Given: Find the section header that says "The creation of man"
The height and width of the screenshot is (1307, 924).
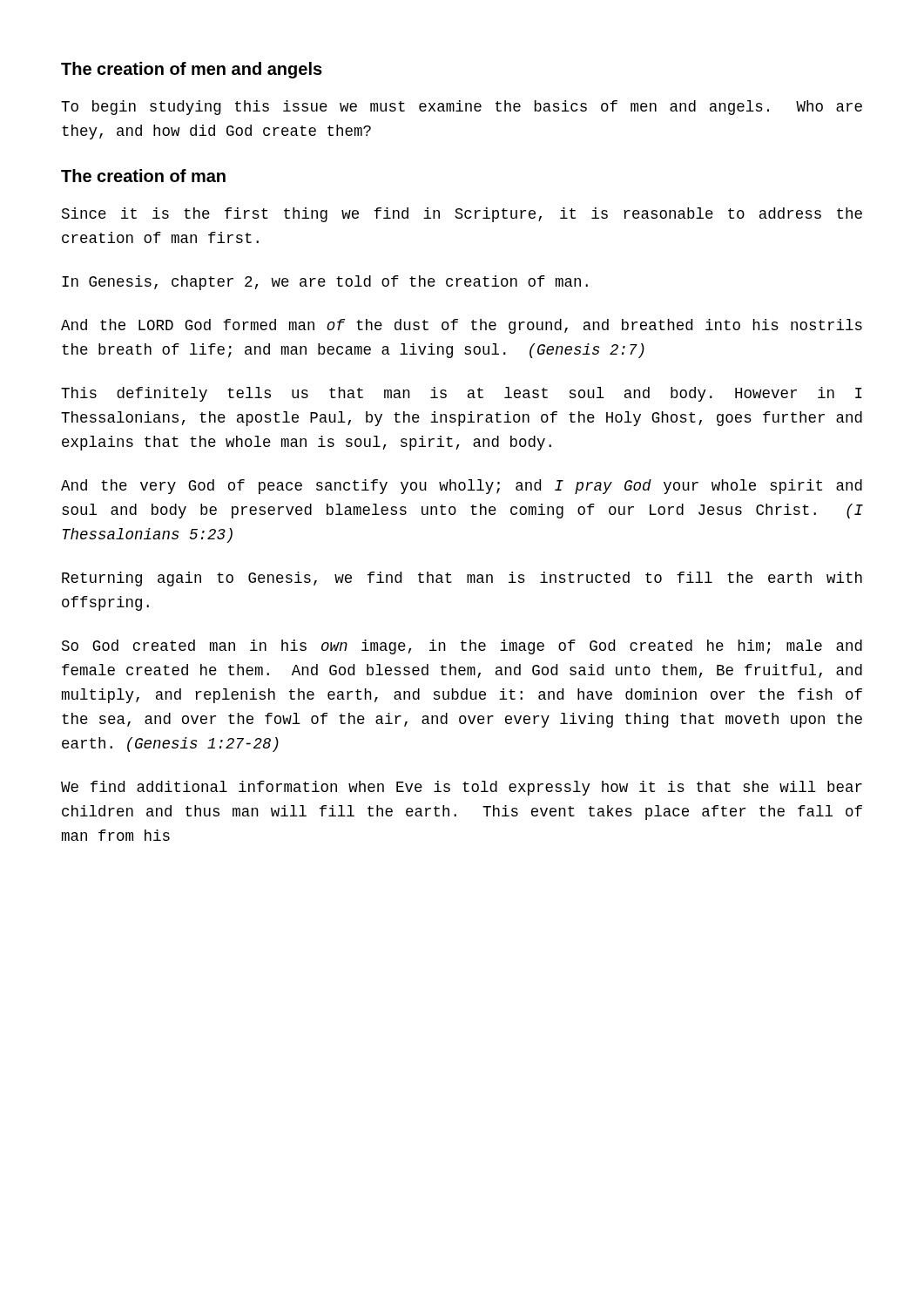Looking at the screenshot, I should tap(144, 176).
